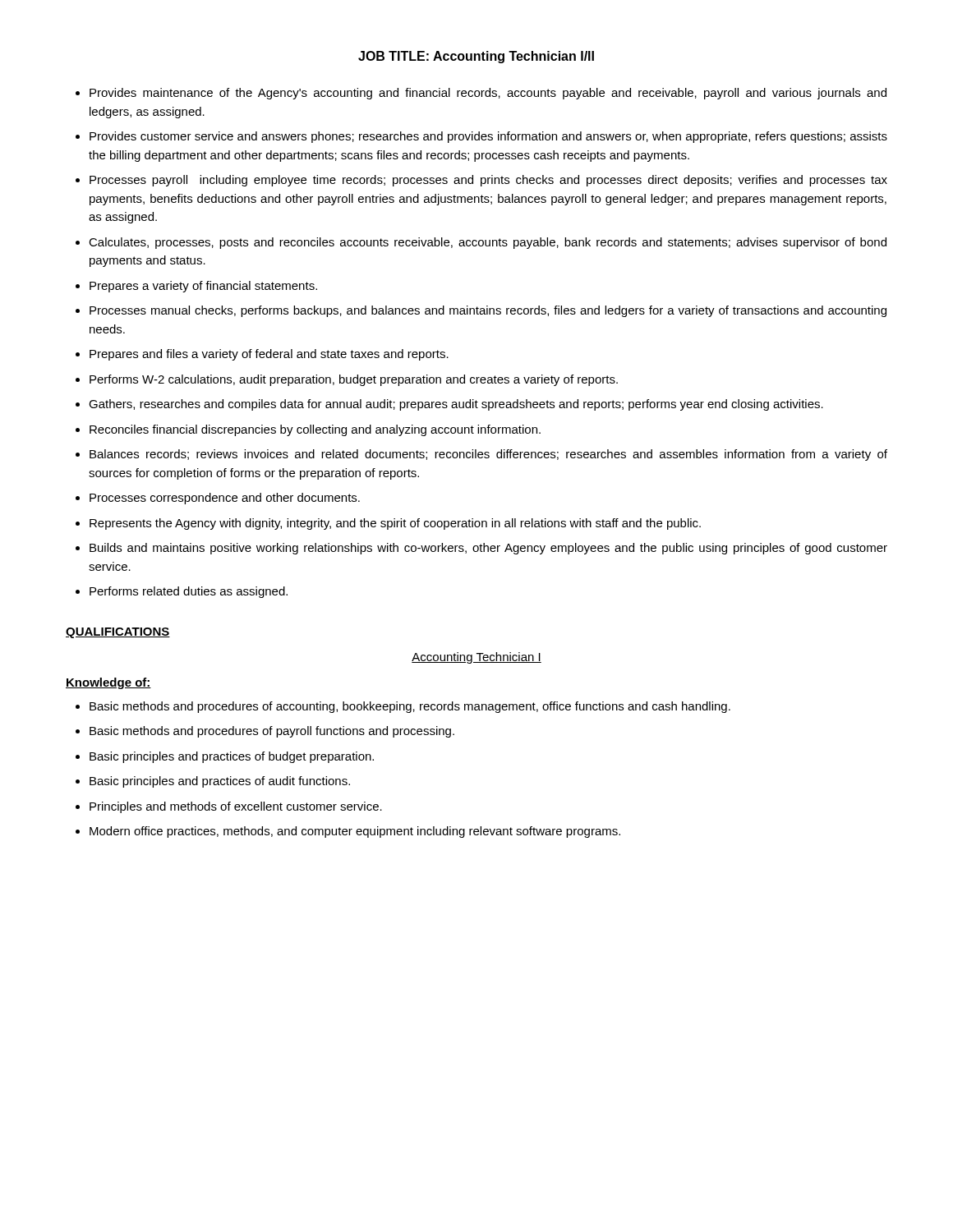Click the passage that begins "Gathers, researches and compiles data for annual audit;"
Screen dimensions: 1232x953
pos(456,404)
